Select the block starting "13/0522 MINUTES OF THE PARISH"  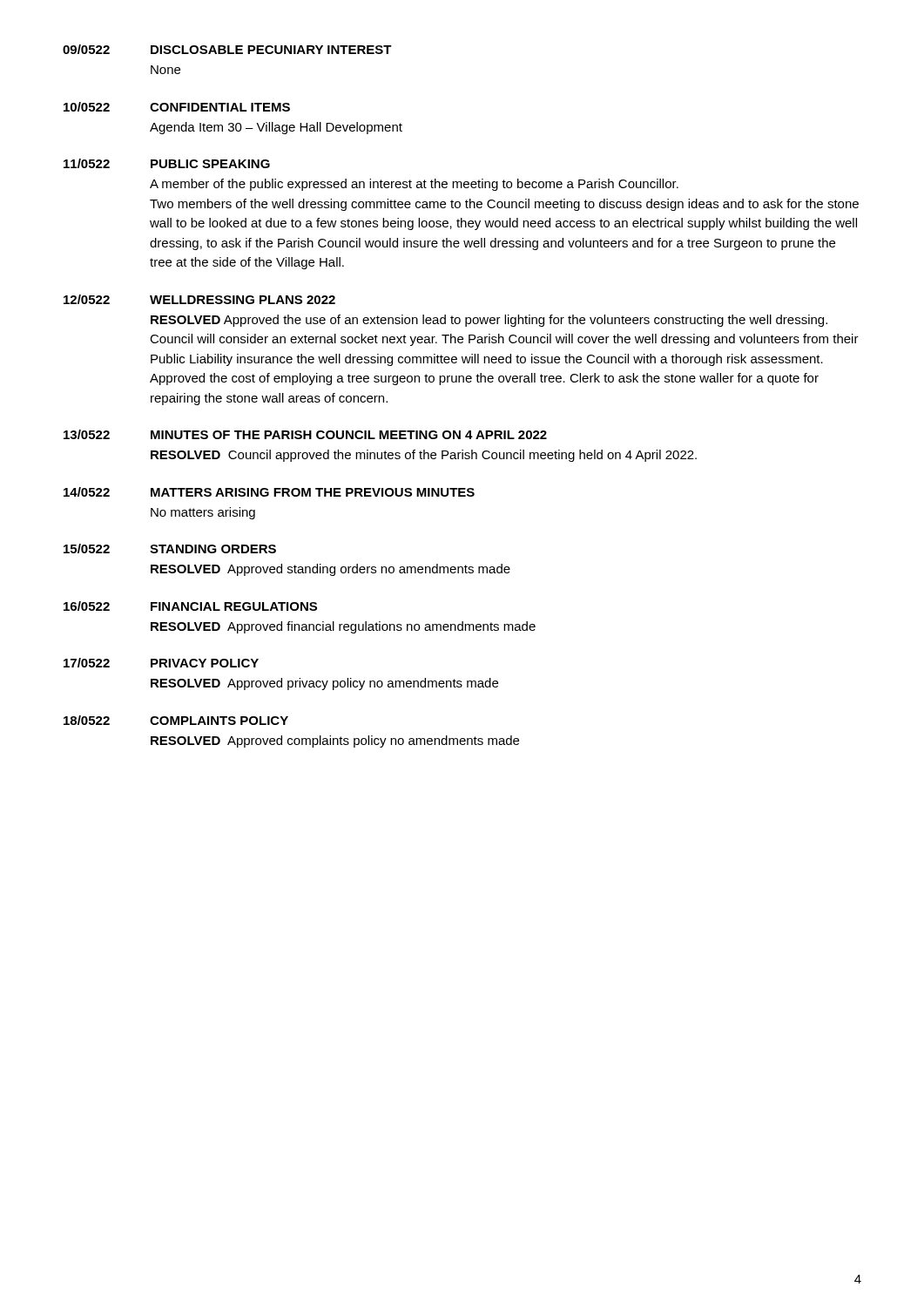tap(462, 446)
